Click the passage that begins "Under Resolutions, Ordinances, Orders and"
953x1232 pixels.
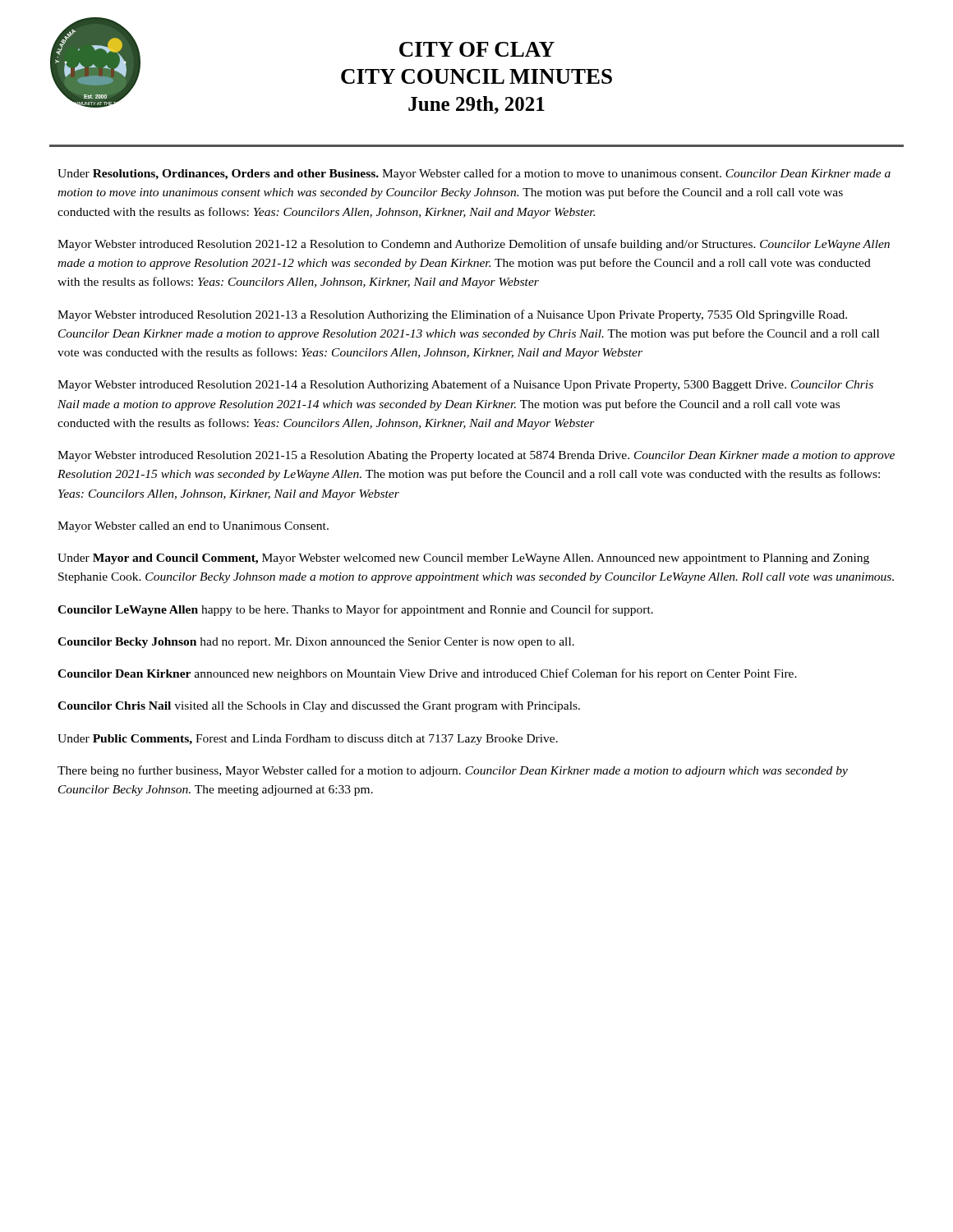pos(474,192)
